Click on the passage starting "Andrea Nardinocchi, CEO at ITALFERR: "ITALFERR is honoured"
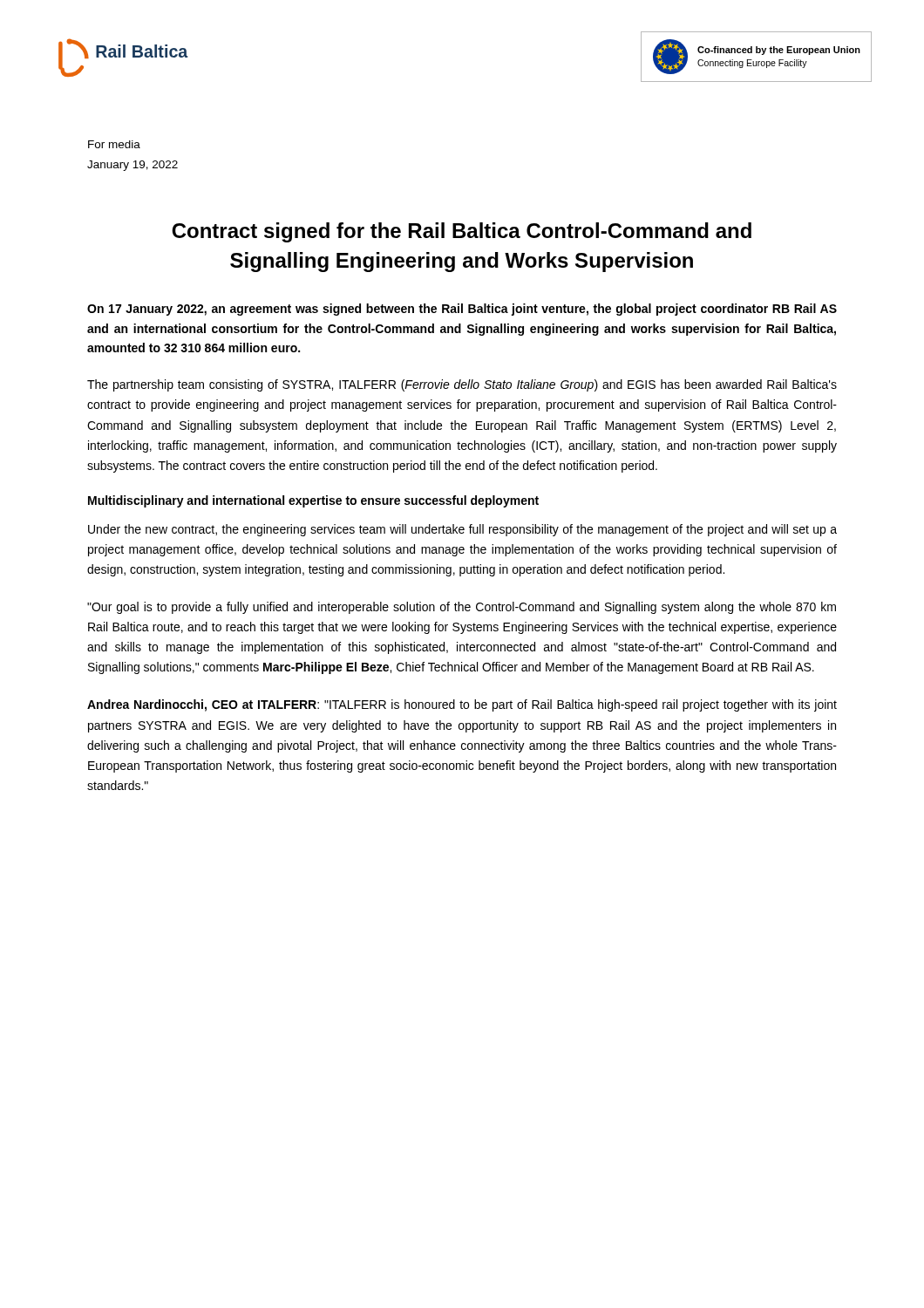Viewport: 924px width, 1308px height. (462, 745)
